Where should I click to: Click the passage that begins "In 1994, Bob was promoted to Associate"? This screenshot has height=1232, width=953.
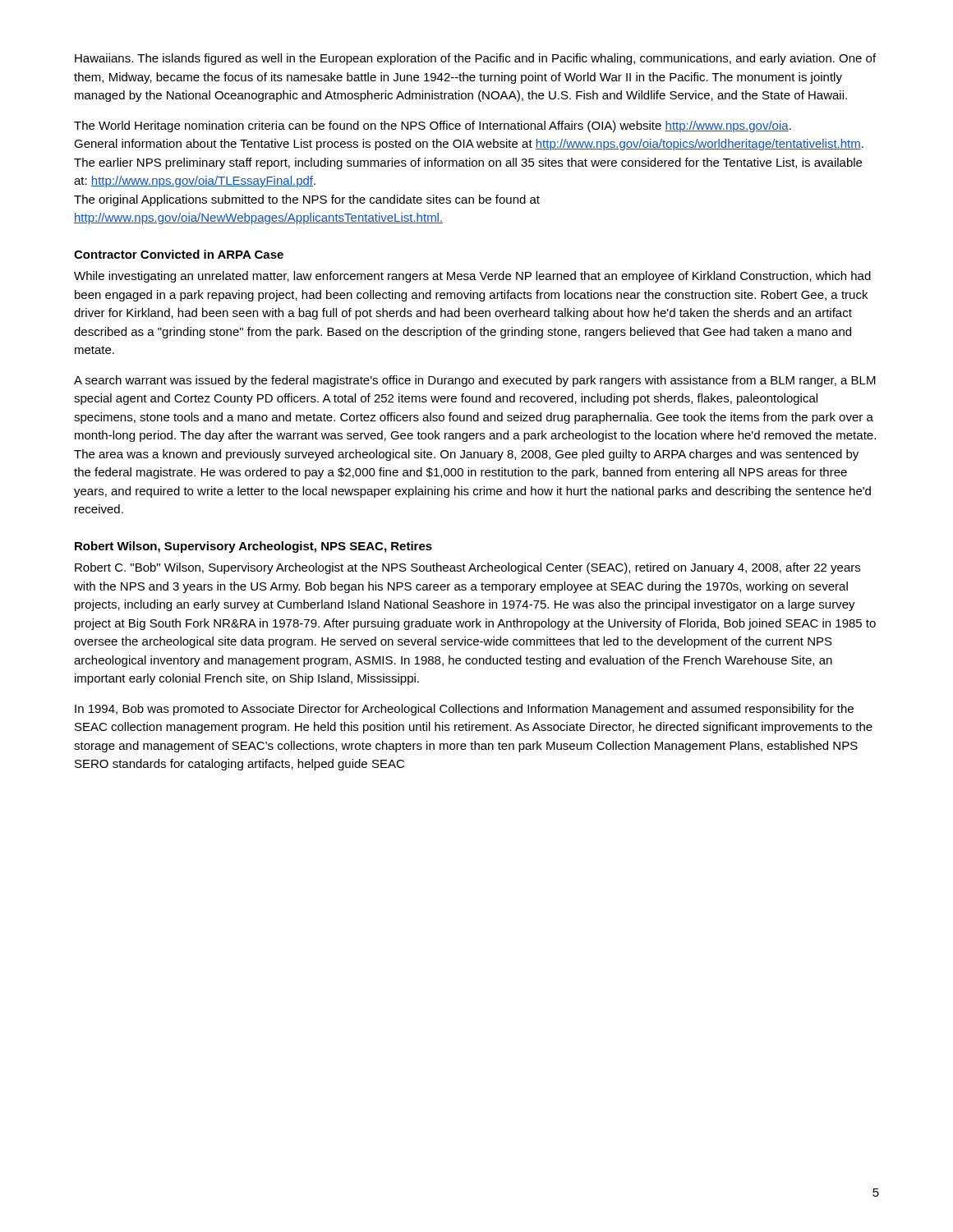(473, 736)
